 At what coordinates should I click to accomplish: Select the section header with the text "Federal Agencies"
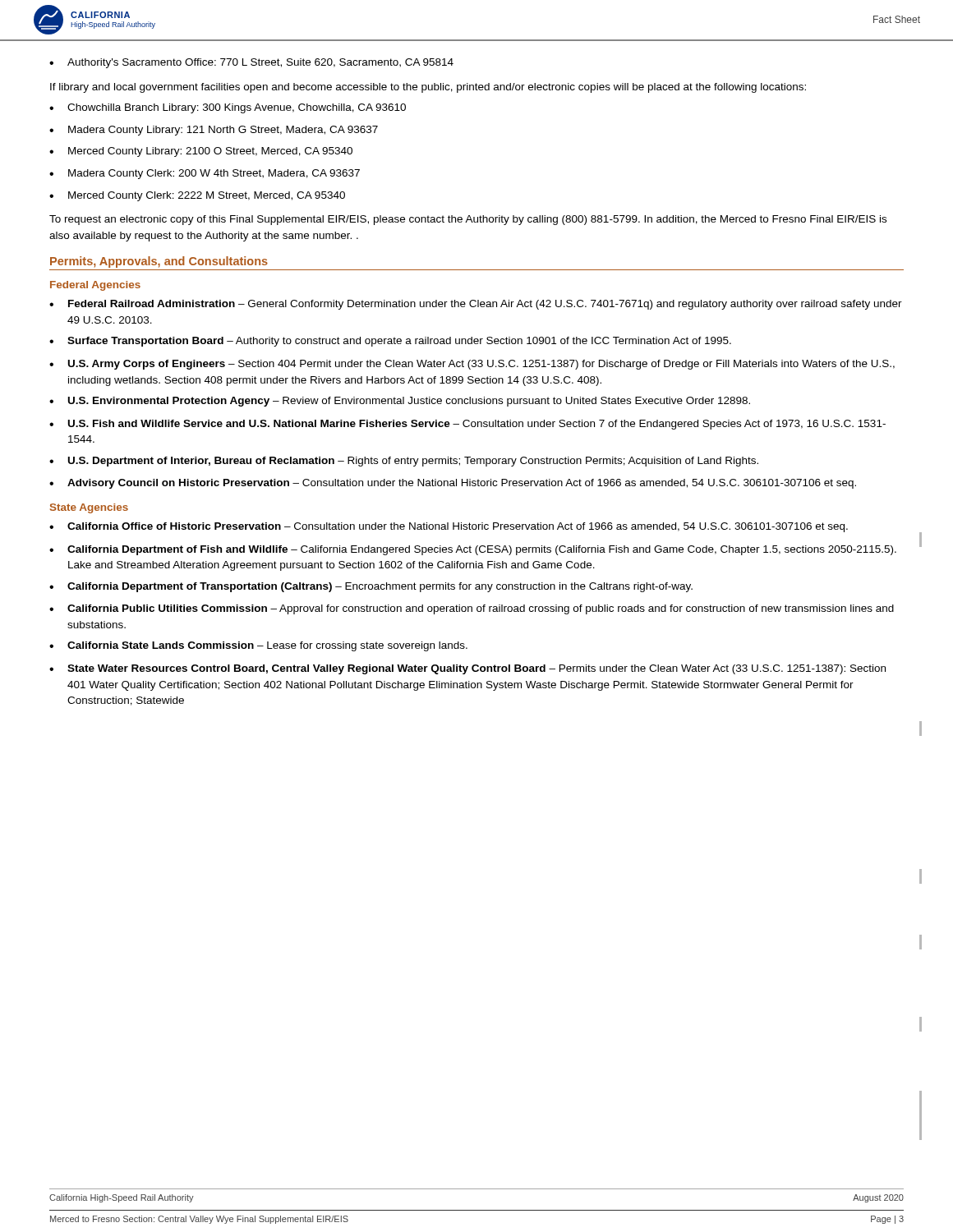(x=95, y=285)
